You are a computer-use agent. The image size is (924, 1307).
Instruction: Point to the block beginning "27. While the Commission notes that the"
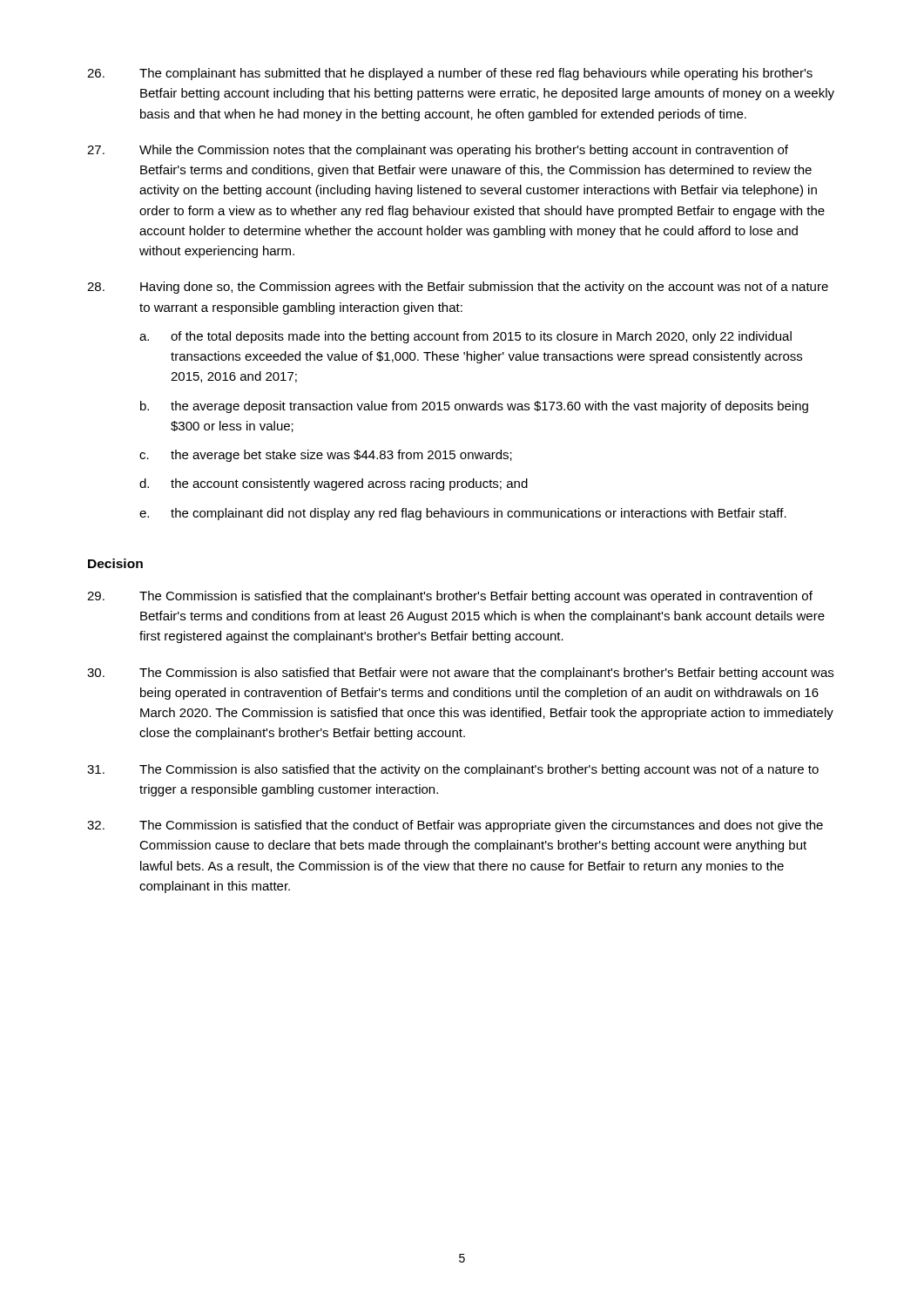[462, 200]
